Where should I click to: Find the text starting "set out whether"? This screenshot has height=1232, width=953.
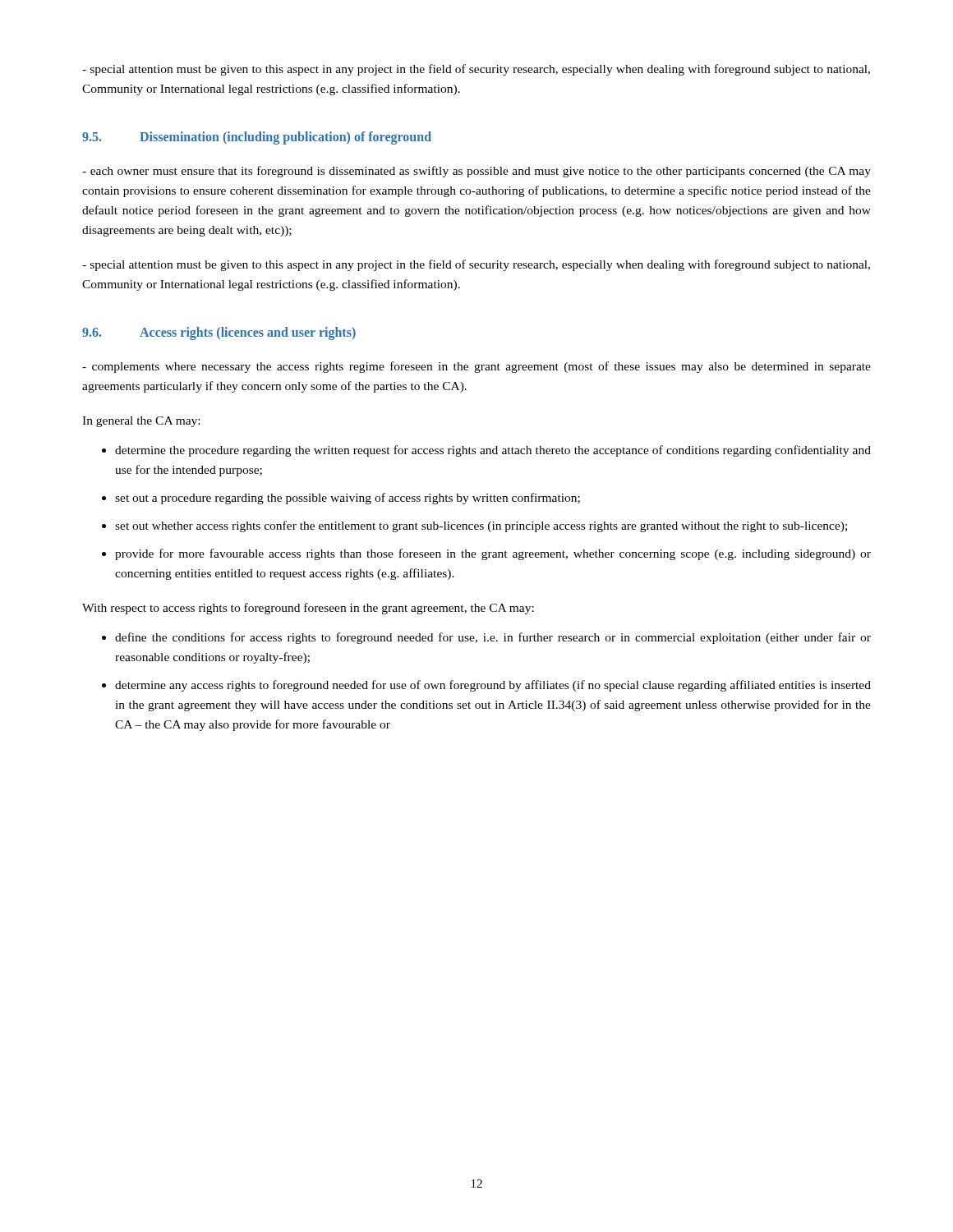click(482, 525)
